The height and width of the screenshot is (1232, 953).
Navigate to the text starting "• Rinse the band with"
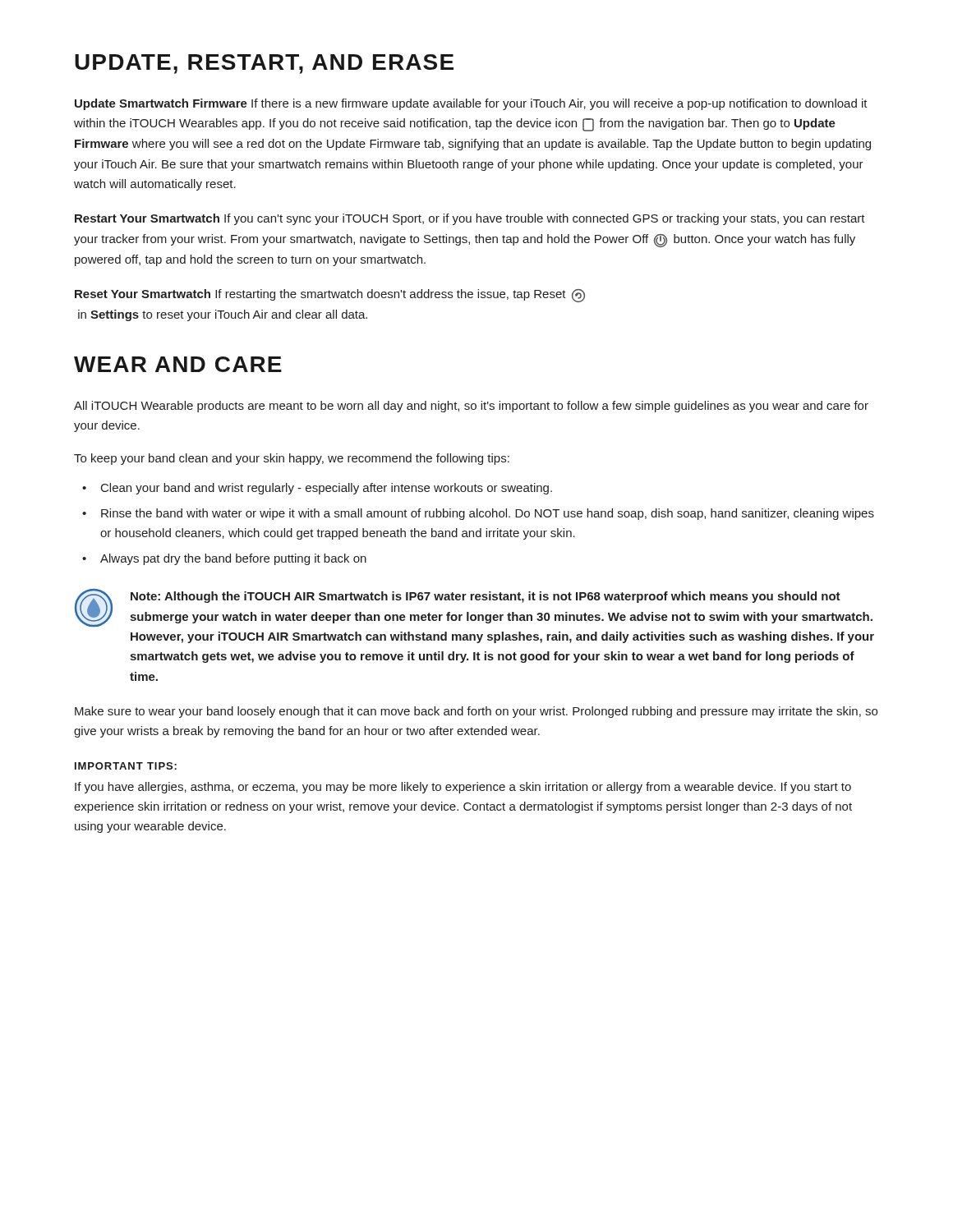click(x=481, y=524)
